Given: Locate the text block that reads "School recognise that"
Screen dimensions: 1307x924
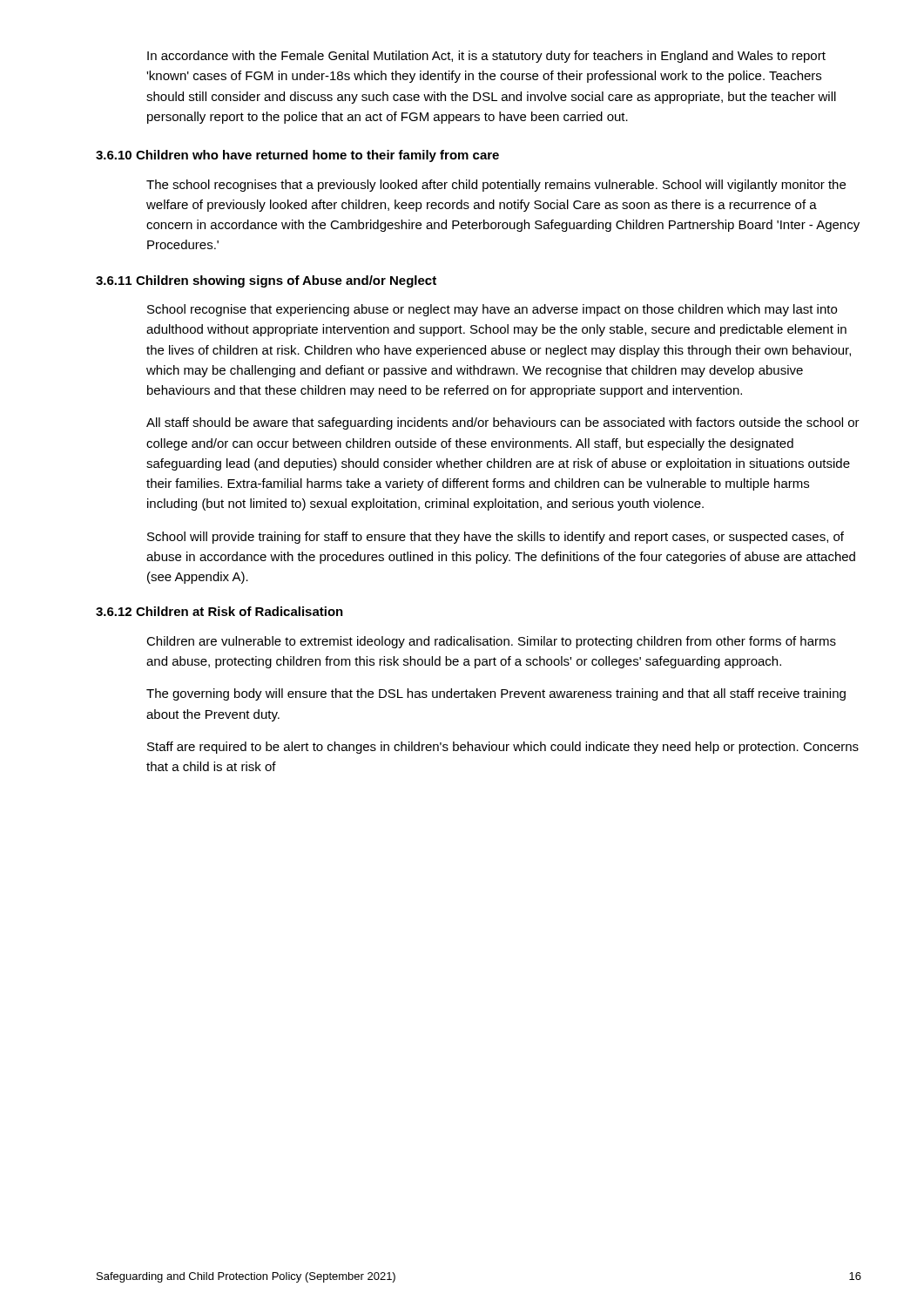Looking at the screenshot, I should pyautogui.click(x=499, y=349).
